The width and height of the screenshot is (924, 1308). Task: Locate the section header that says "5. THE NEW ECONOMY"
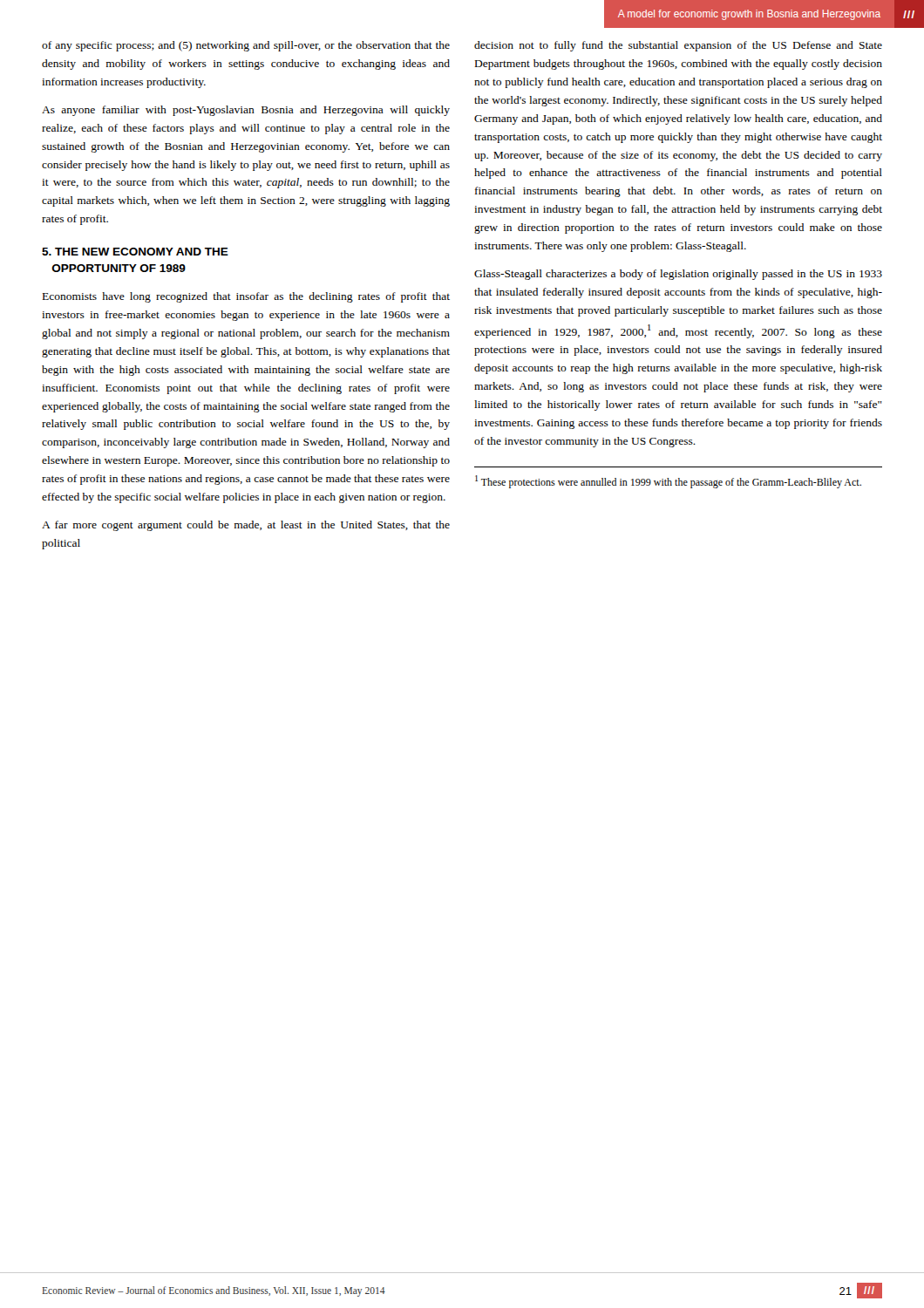click(x=135, y=260)
